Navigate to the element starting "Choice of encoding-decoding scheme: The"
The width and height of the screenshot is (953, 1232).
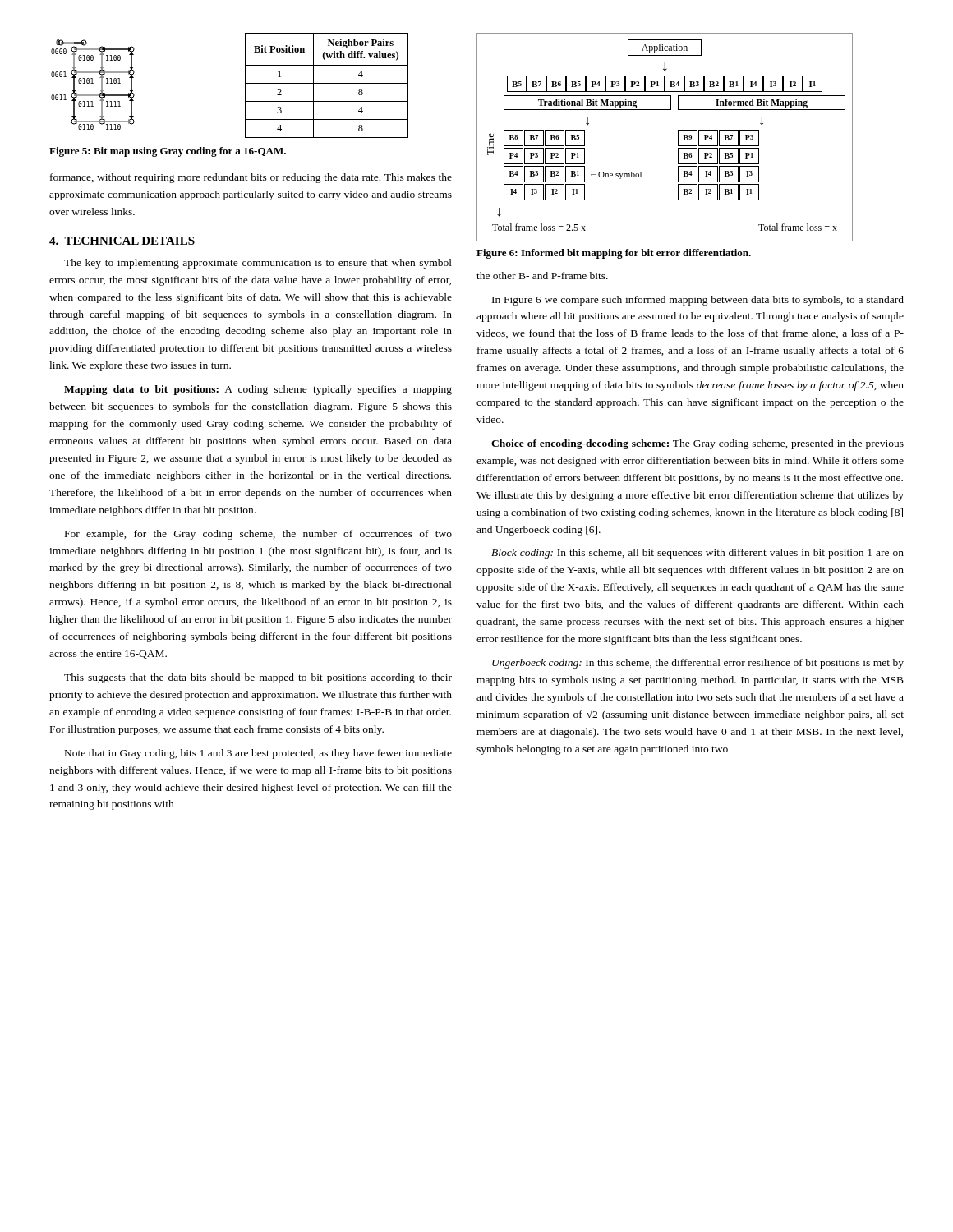point(690,486)
